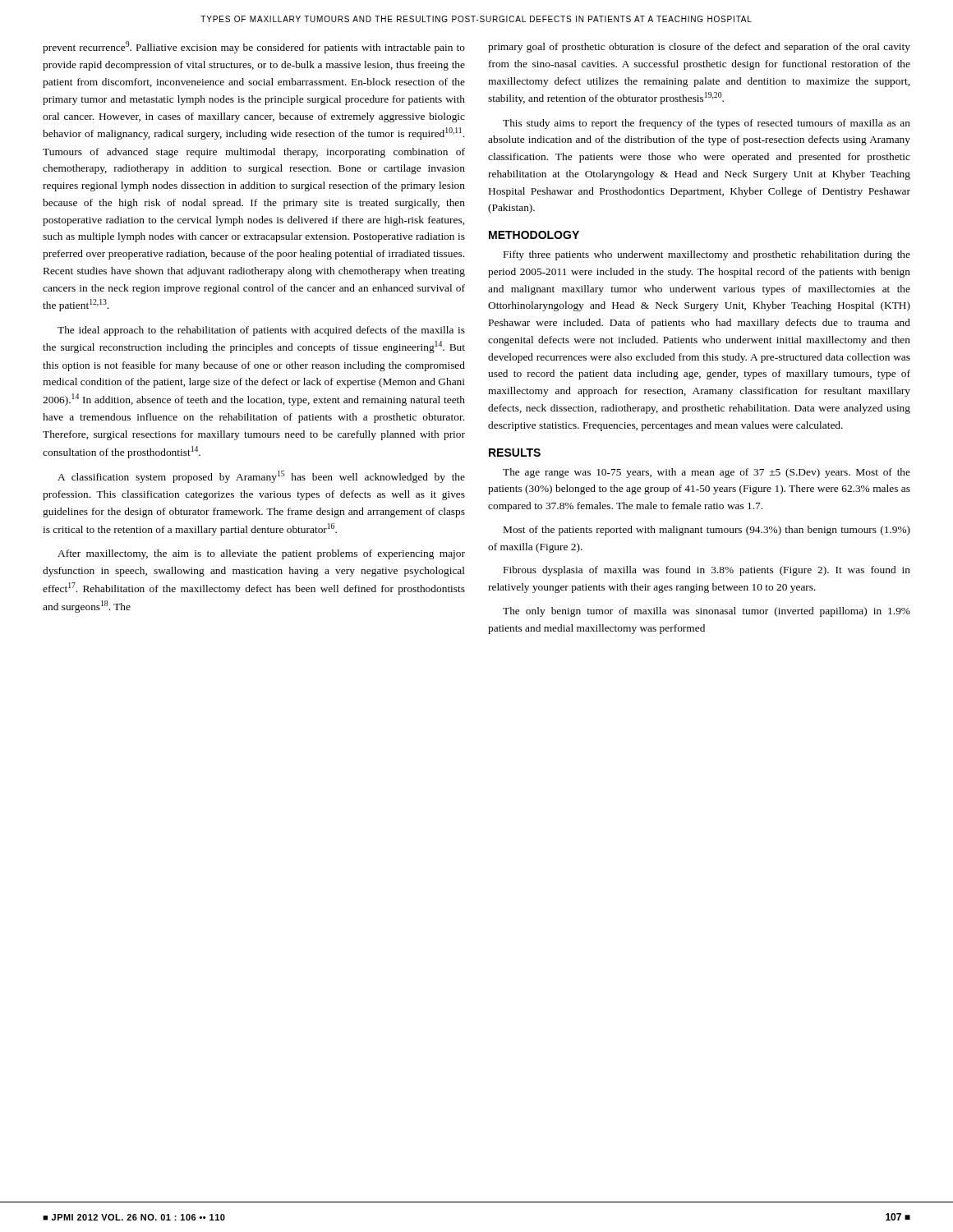Locate the block of text that opens with "Most of the patients reported"

click(699, 538)
